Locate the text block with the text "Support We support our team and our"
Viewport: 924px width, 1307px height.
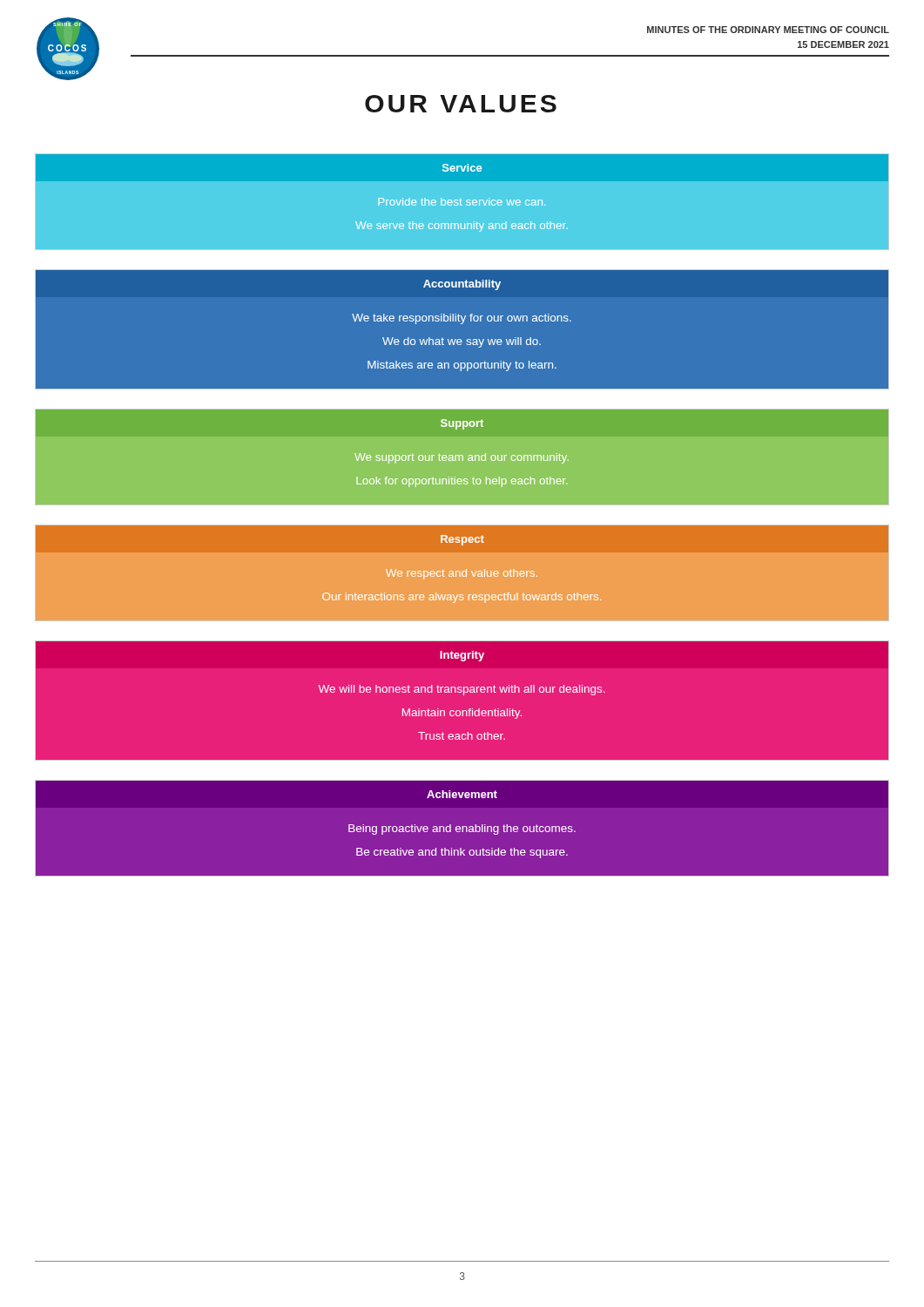point(462,457)
